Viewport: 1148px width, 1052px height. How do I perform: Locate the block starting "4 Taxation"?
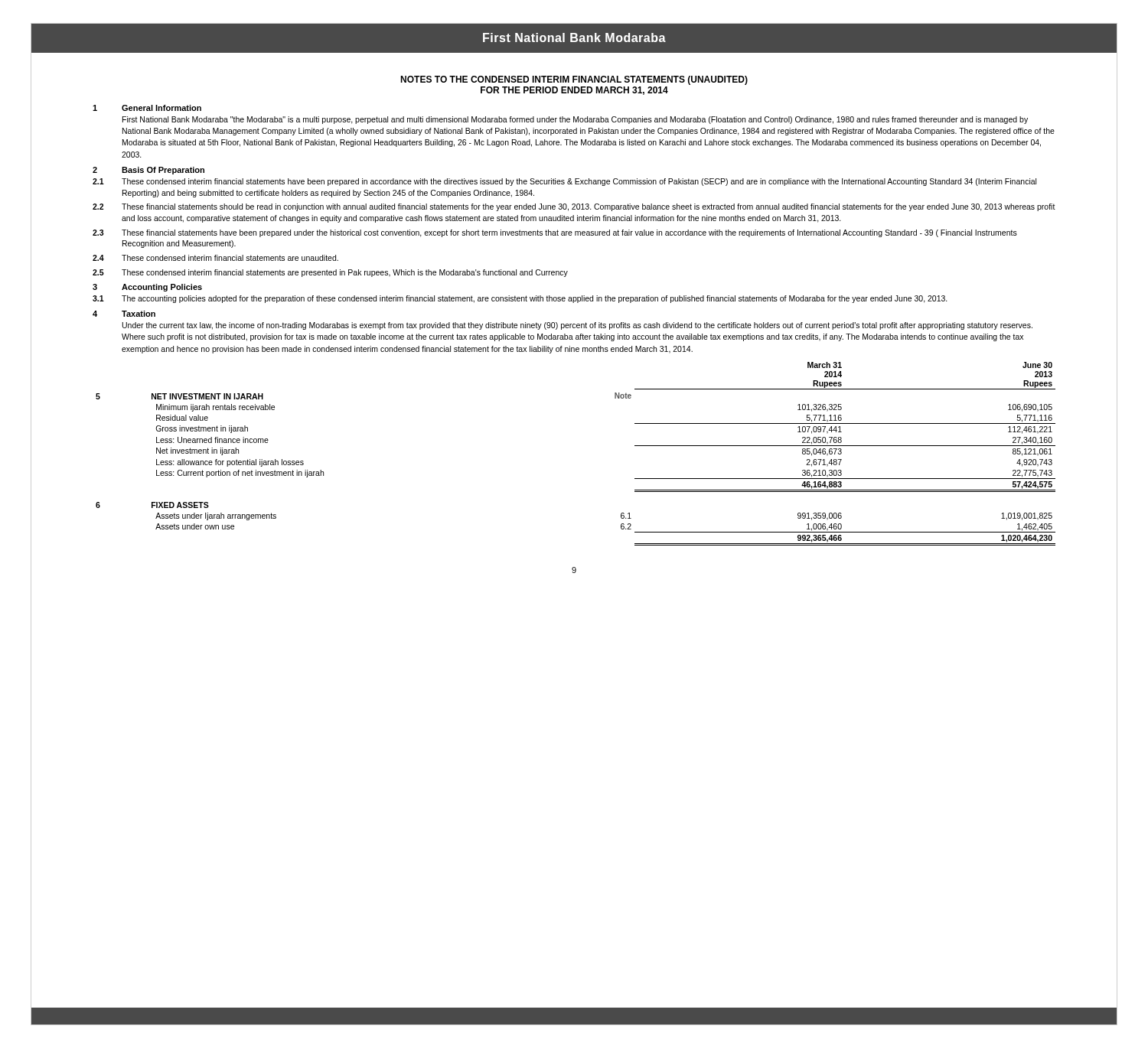124,314
